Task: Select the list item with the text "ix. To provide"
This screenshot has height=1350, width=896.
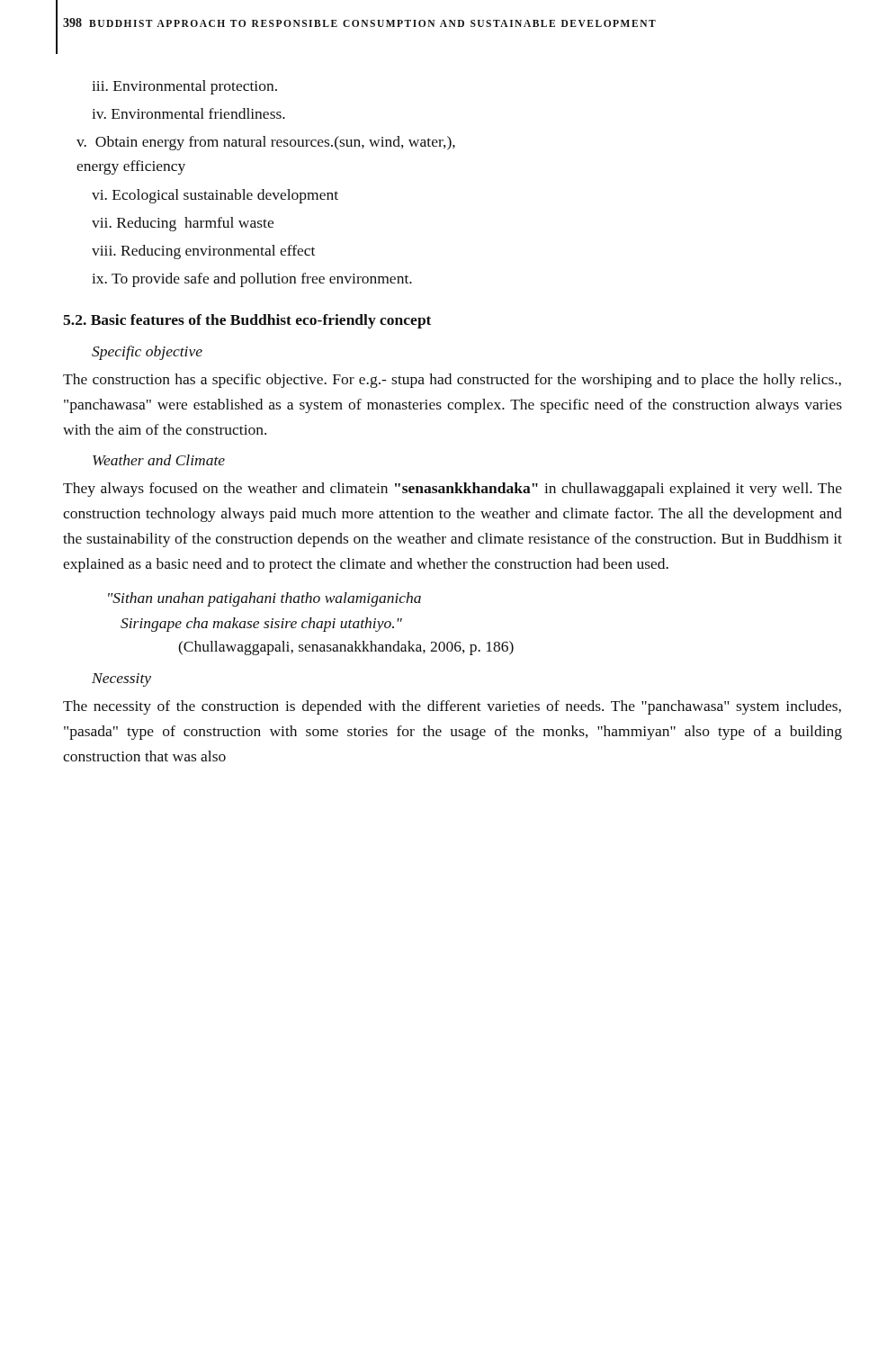Action: click(x=252, y=278)
